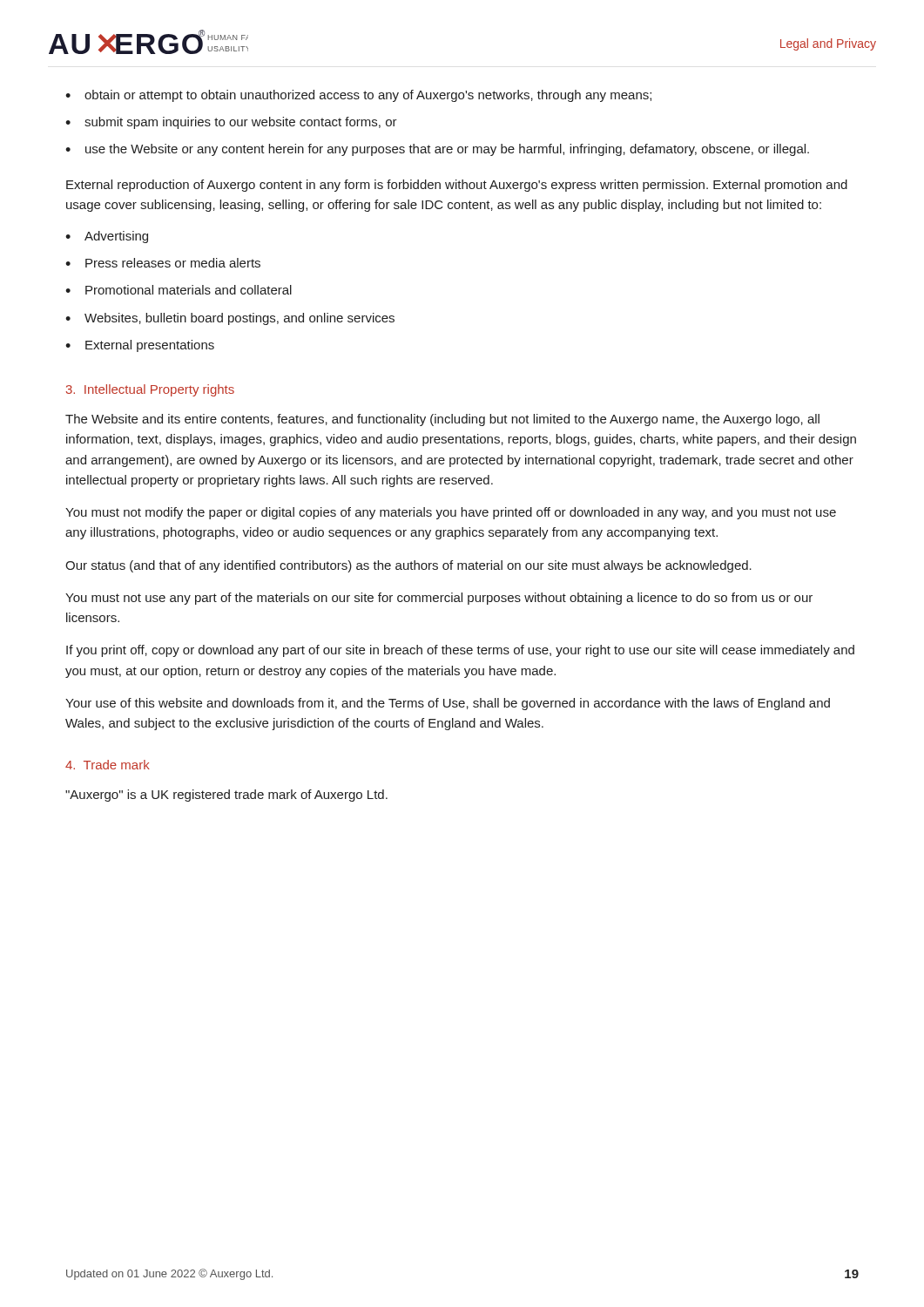Select the text block containing "Your use of this website"
Image resolution: width=924 pixels, height=1307 pixels.
(448, 713)
